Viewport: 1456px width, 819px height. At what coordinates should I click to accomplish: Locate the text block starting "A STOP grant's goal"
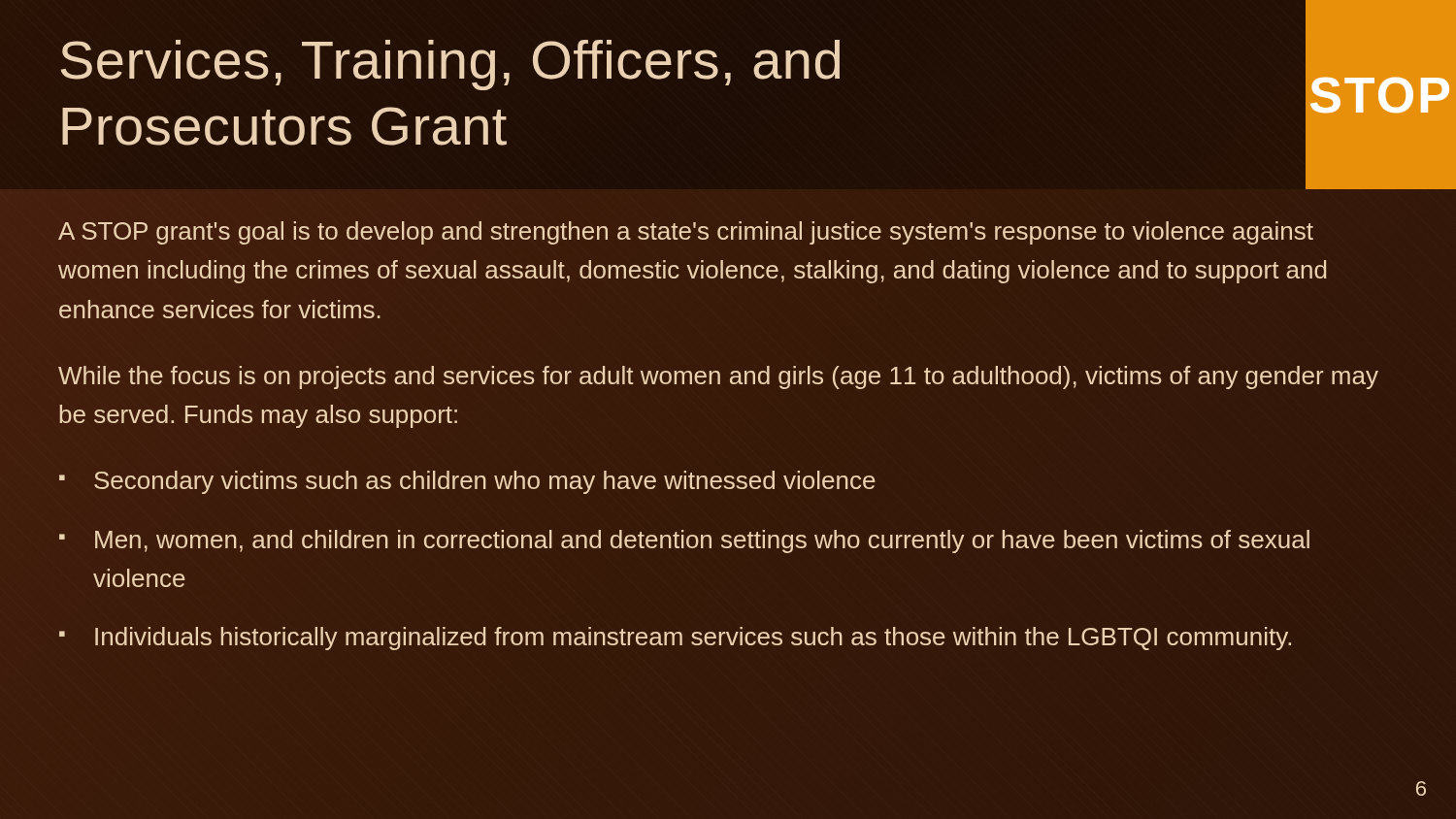click(x=693, y=270)
